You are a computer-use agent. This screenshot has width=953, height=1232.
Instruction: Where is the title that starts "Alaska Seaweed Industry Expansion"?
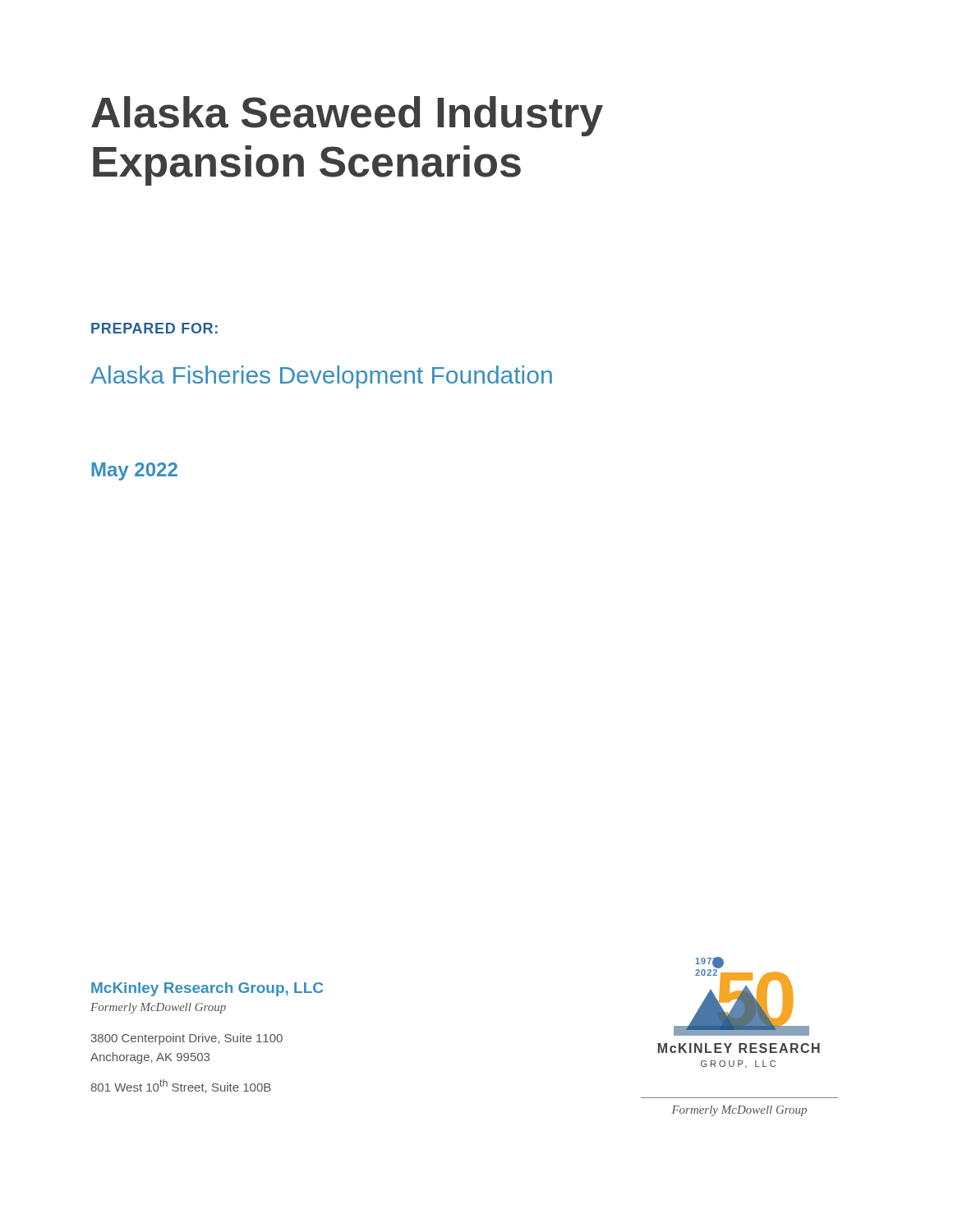click(378, 138)
